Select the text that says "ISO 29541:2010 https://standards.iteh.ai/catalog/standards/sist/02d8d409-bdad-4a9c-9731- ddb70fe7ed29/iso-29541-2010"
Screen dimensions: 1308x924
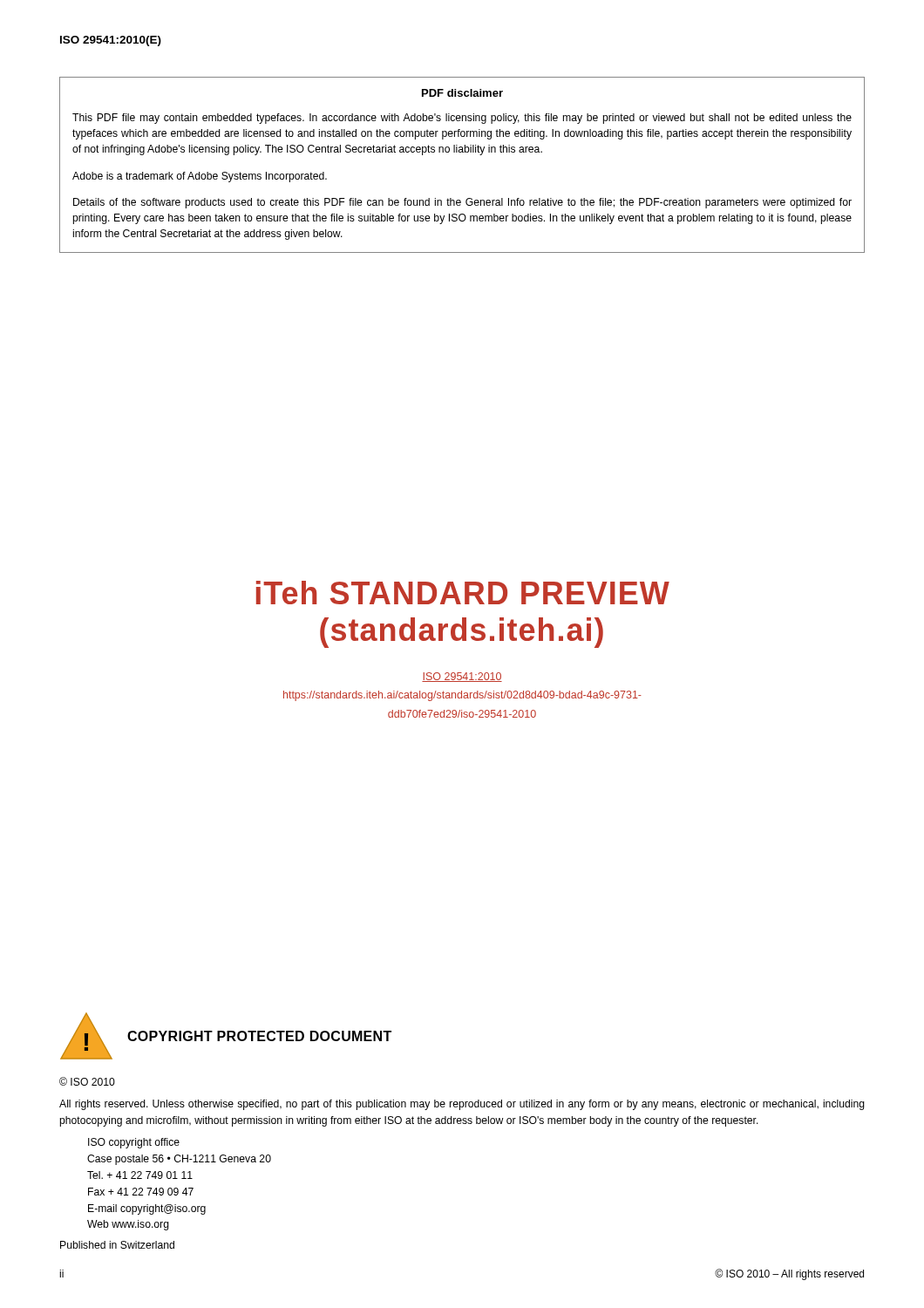coord(462,695)
